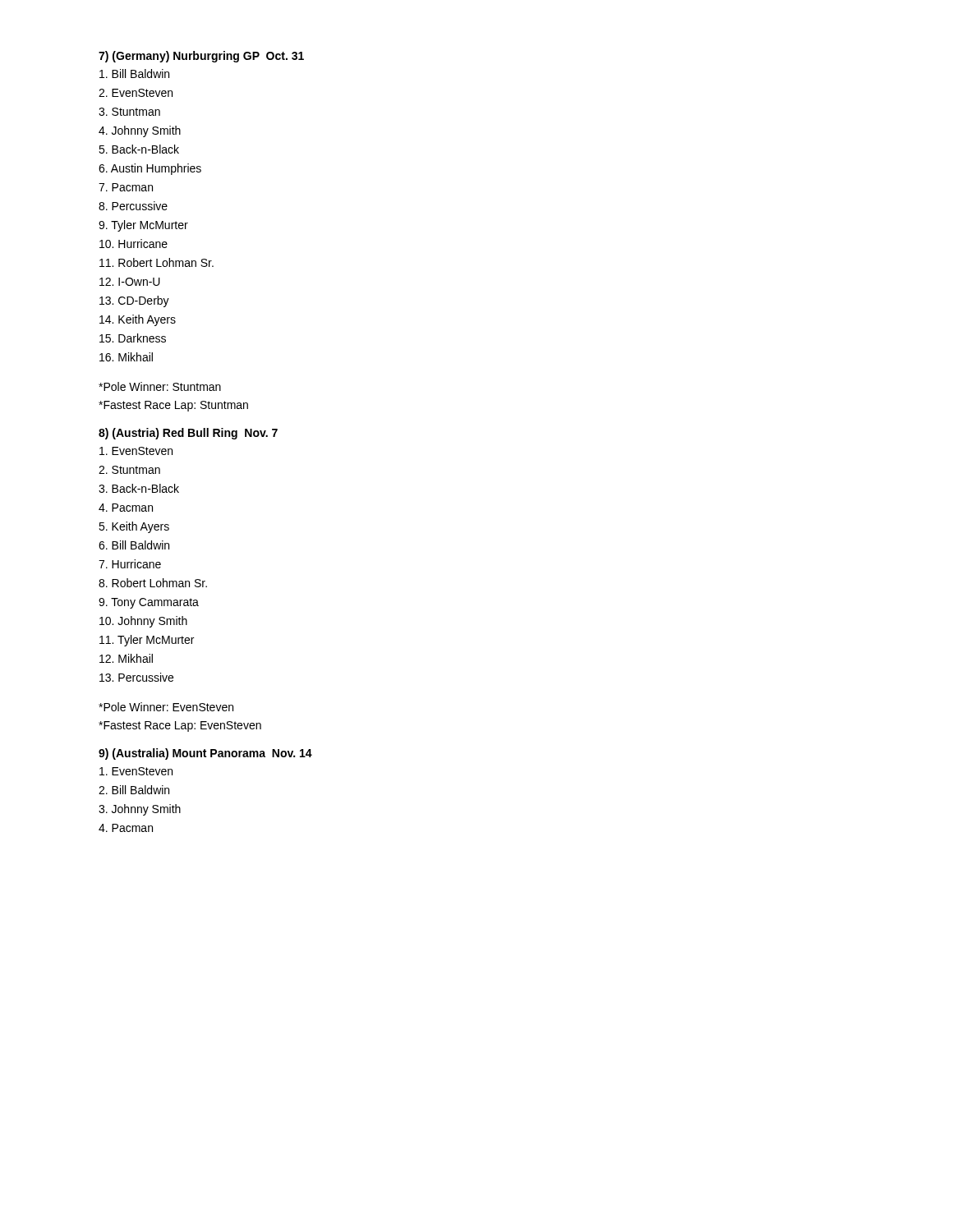Click on the text starting "9) (Australia) Mount Panorama Nov. 14"
The image size is (953, 1232).
pos(205,753)
